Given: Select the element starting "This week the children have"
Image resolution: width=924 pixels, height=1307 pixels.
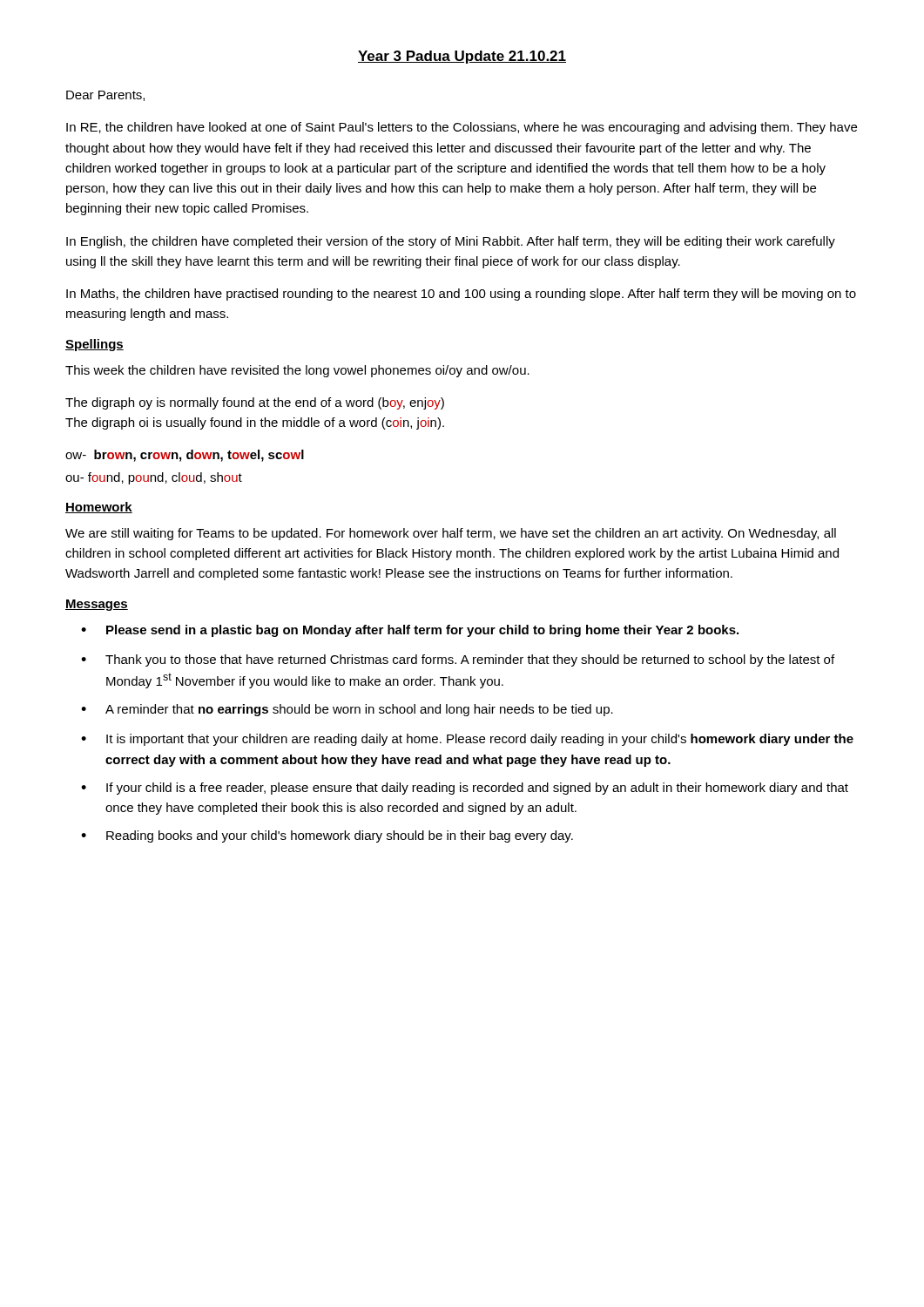Looking at the screenshot, I should (298, 369).
